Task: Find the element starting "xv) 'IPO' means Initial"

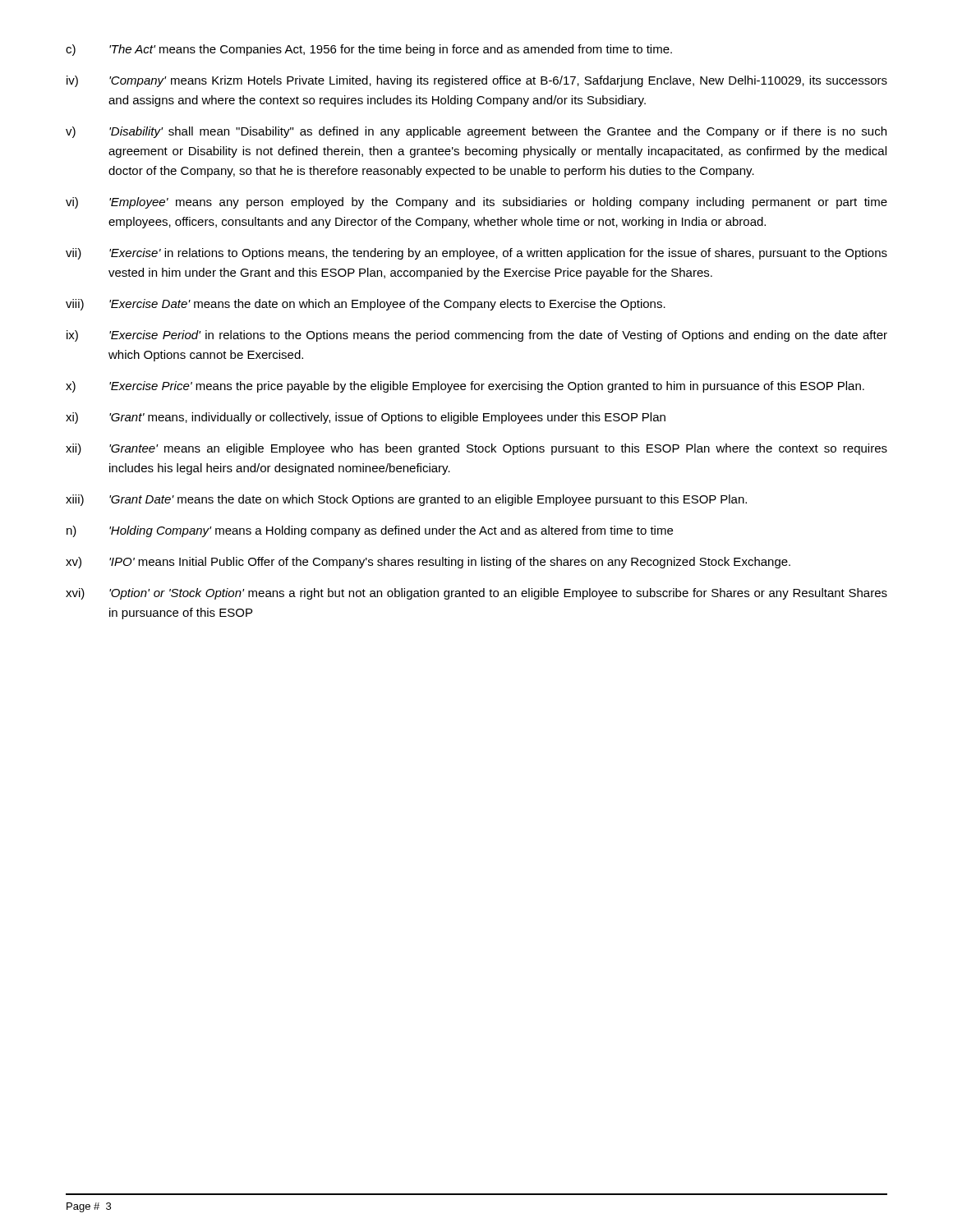Action: (x=476, y=562)
